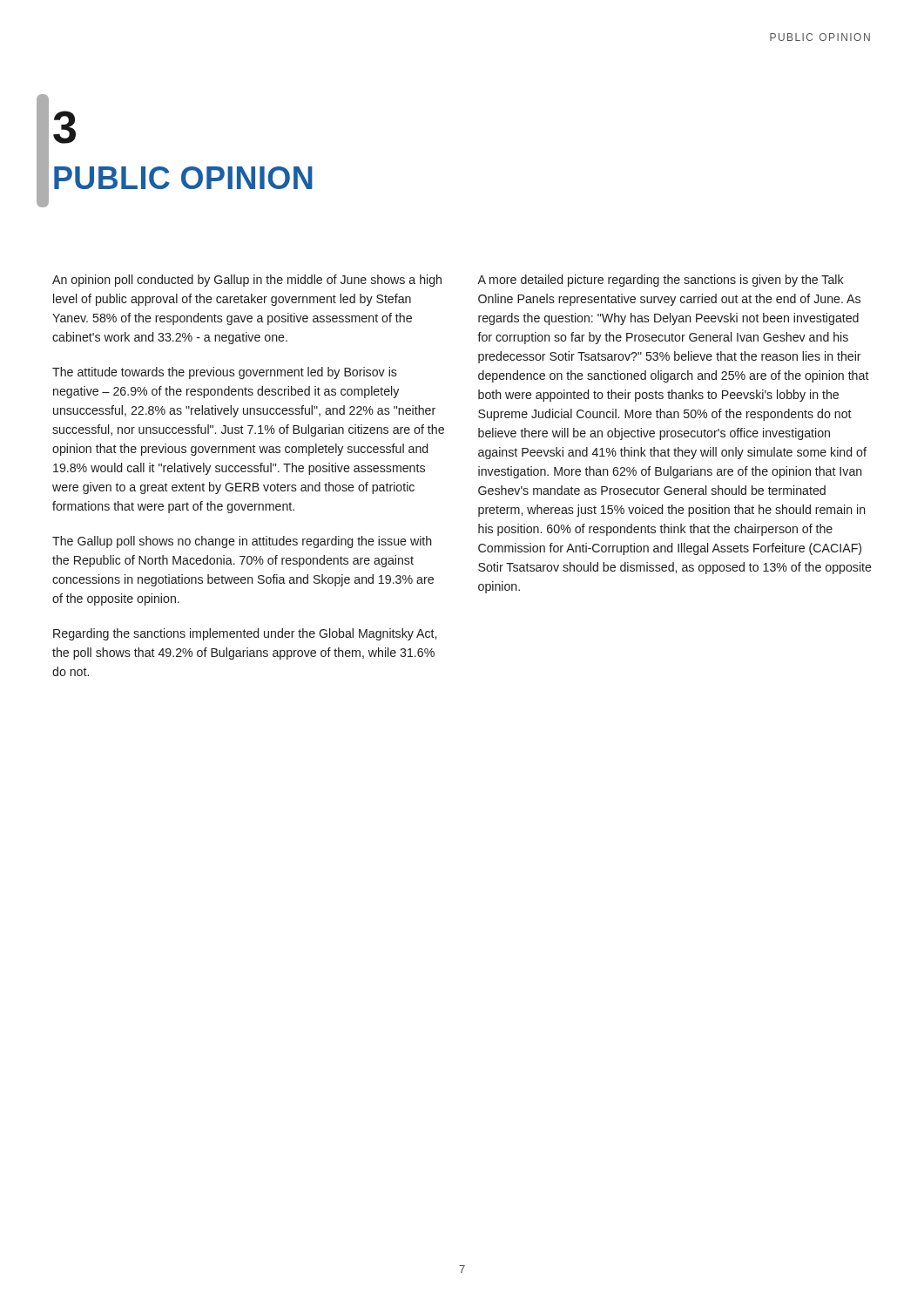The width and height of the screenshot is (924, 1307).
Task: Find the text block that says "The attitude towards"
Action: (249, 439)
